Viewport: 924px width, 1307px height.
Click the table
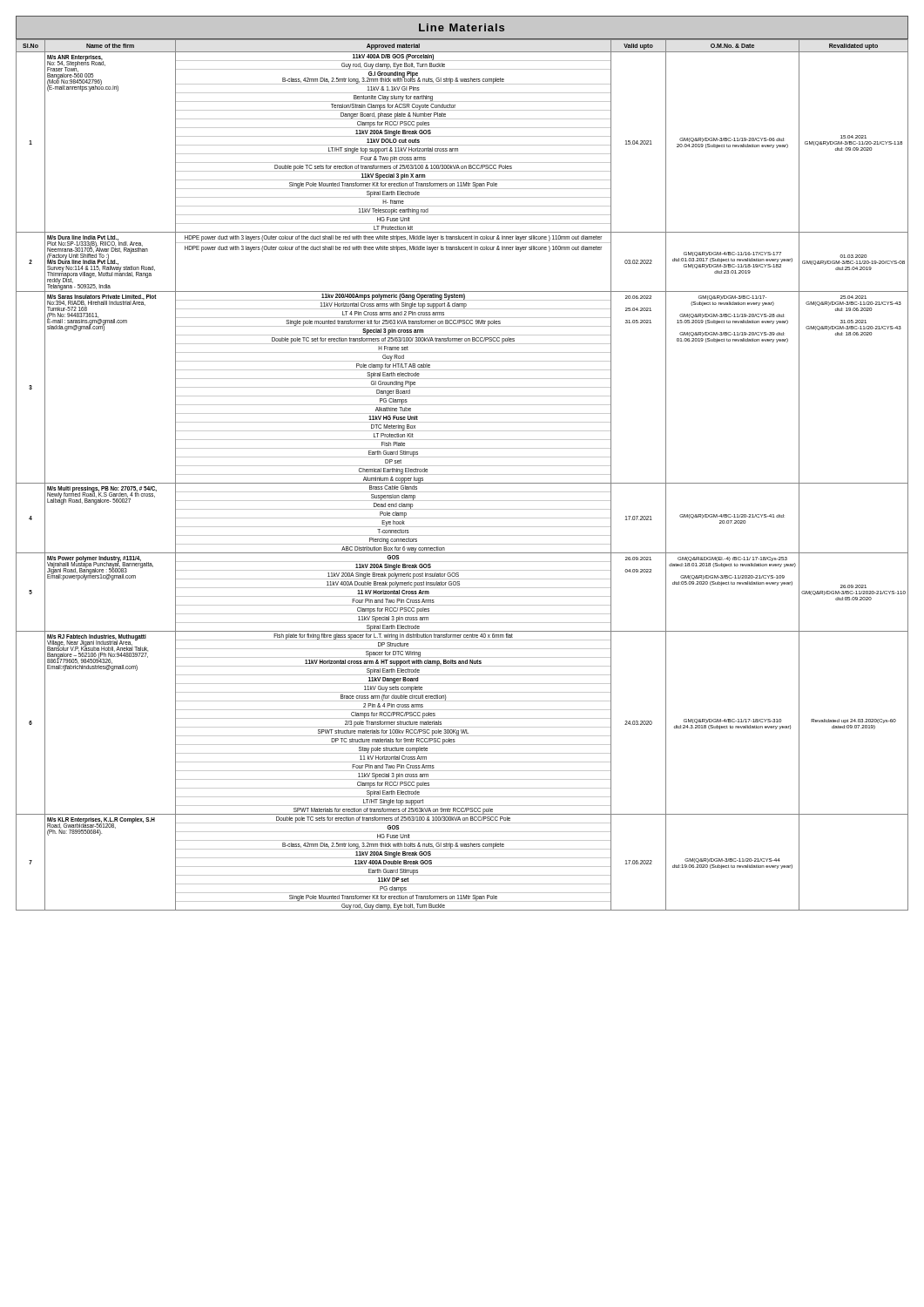462,475
